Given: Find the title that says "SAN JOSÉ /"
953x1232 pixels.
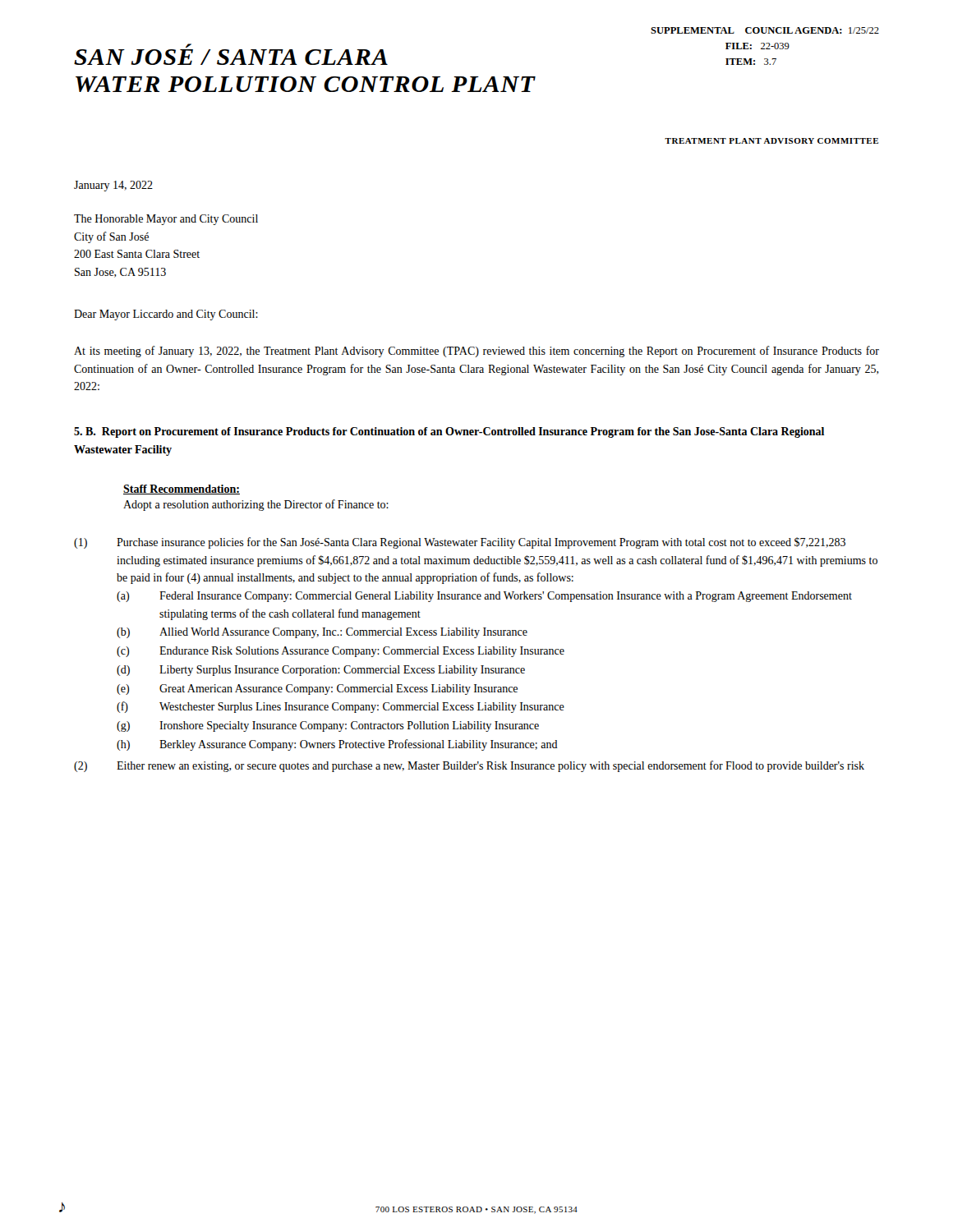Looking at the screenshot, I should click(305, 70).
